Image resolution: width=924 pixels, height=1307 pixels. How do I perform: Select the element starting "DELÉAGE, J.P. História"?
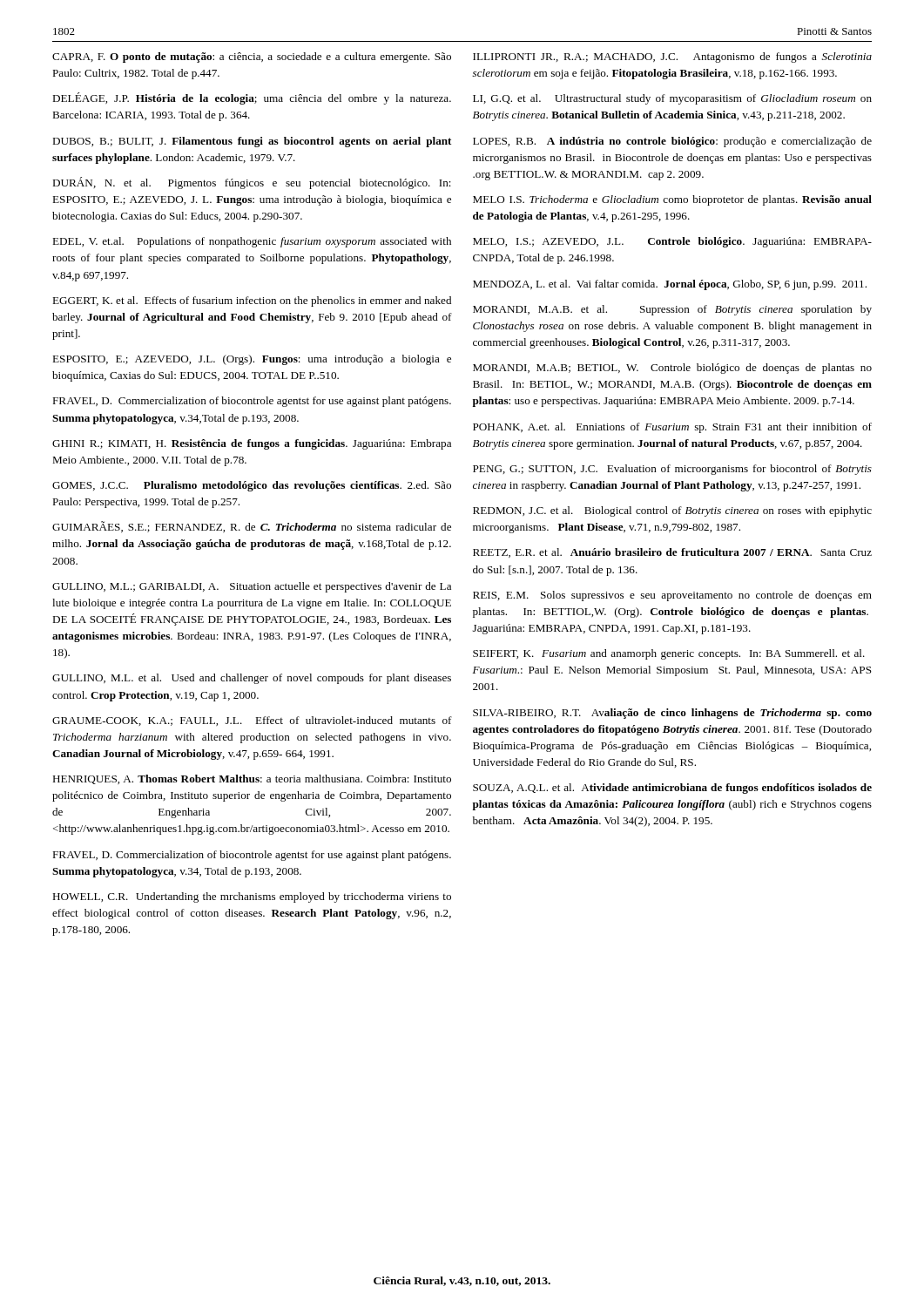point(252,107)
